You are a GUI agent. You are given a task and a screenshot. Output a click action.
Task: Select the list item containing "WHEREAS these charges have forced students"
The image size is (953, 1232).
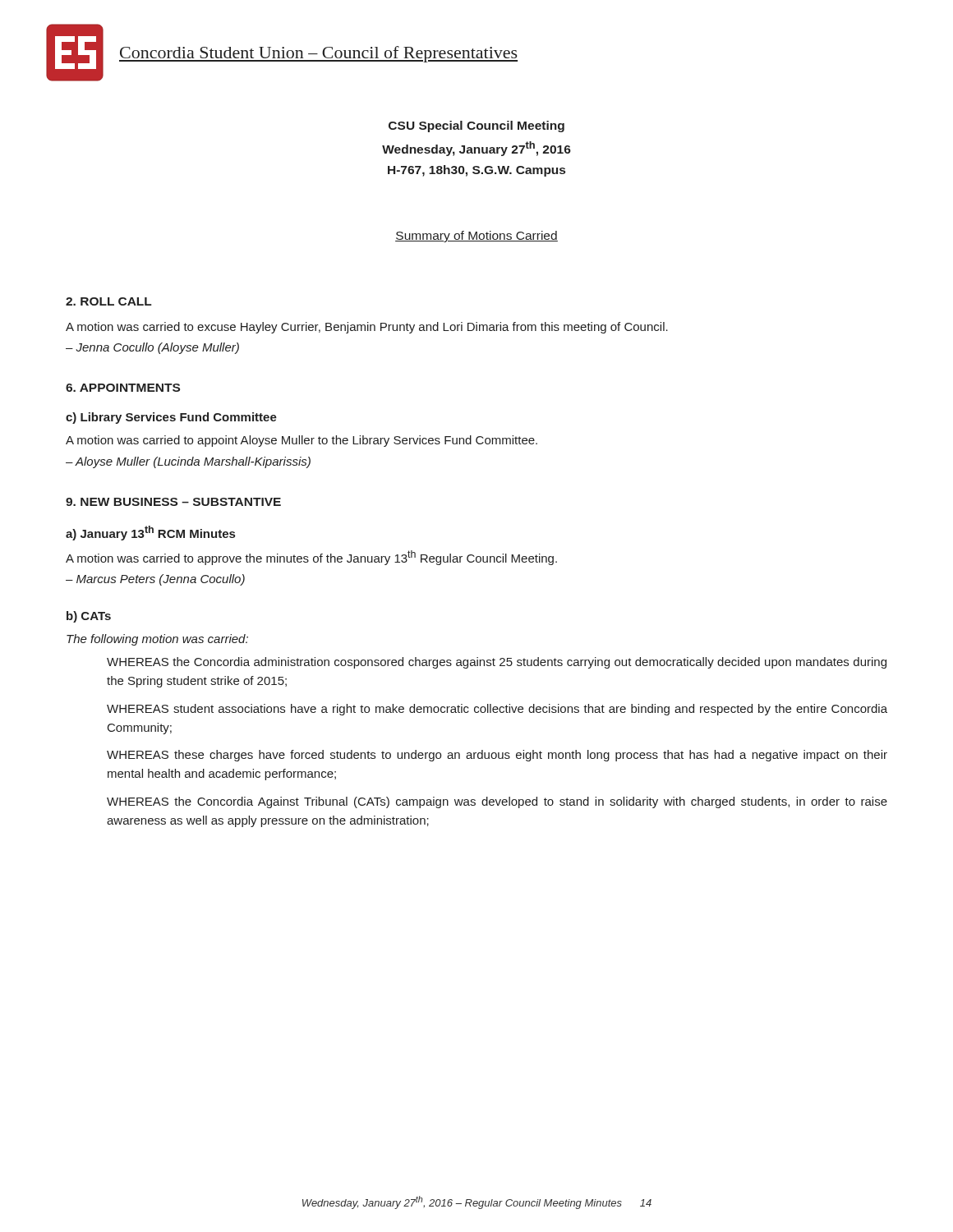pyautogui.click(x=497, y=764)
